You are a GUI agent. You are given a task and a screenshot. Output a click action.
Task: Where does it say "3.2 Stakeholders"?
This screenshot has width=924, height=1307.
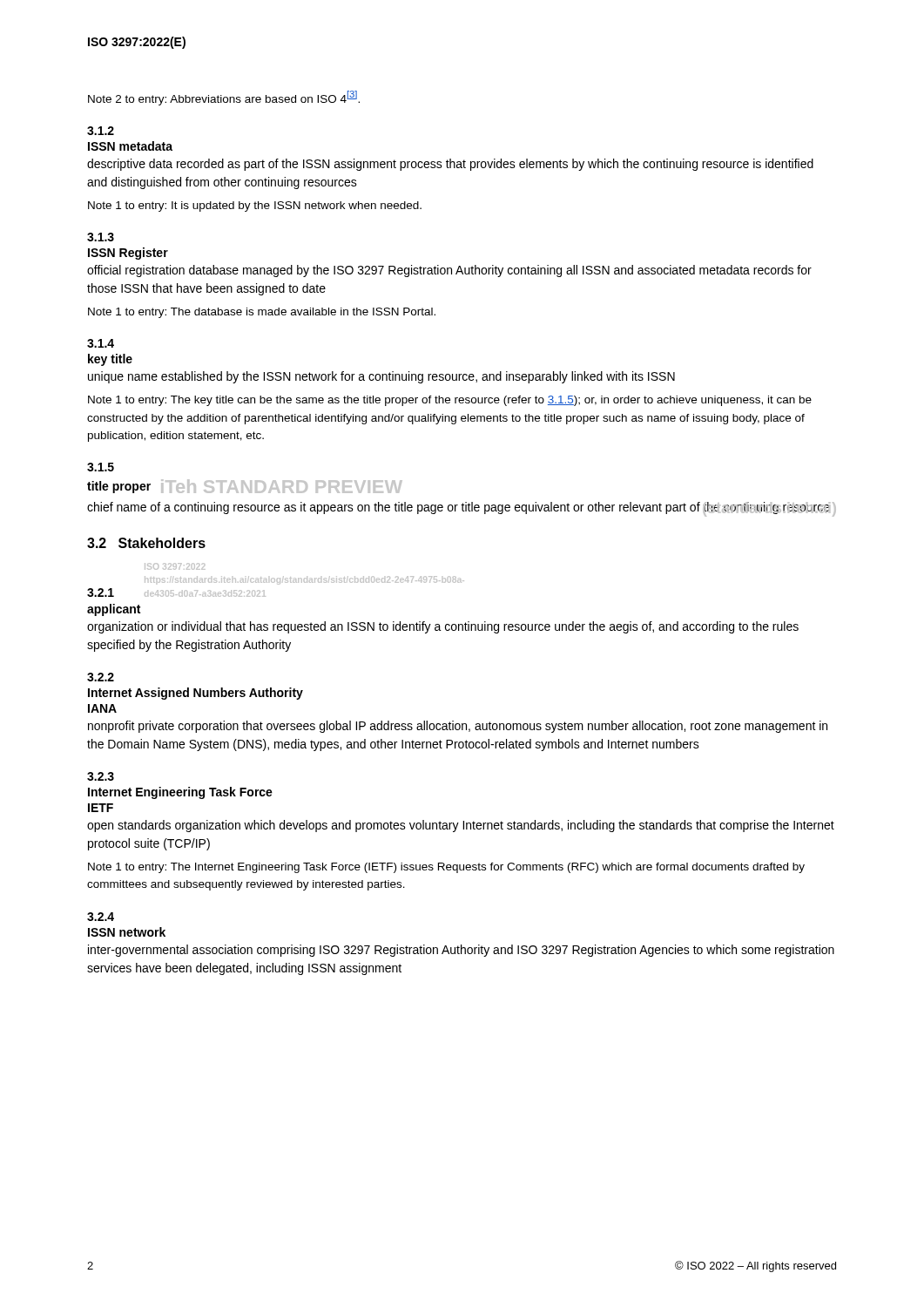tap(146, 543)
